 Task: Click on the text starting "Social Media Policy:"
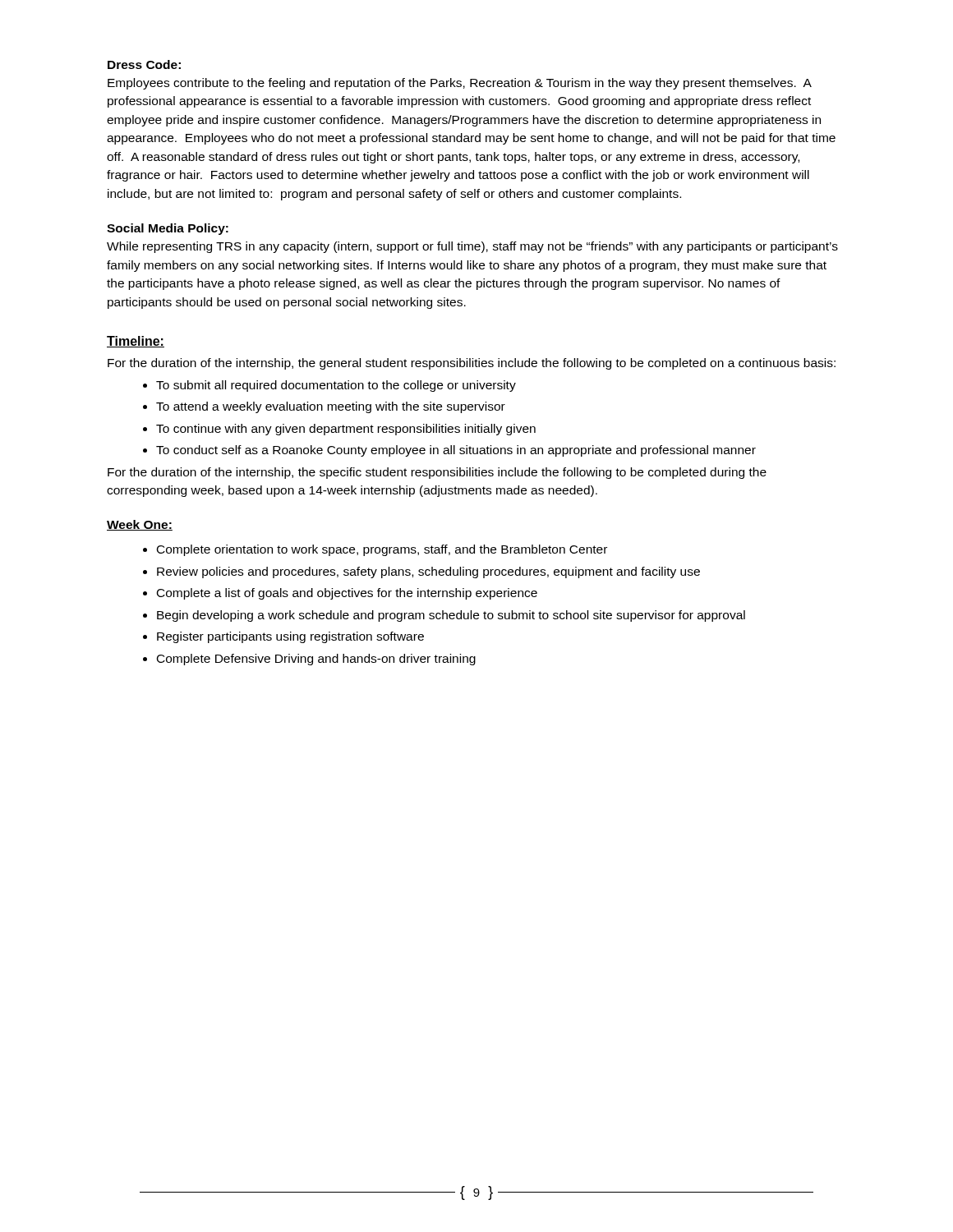pos(168,229)
